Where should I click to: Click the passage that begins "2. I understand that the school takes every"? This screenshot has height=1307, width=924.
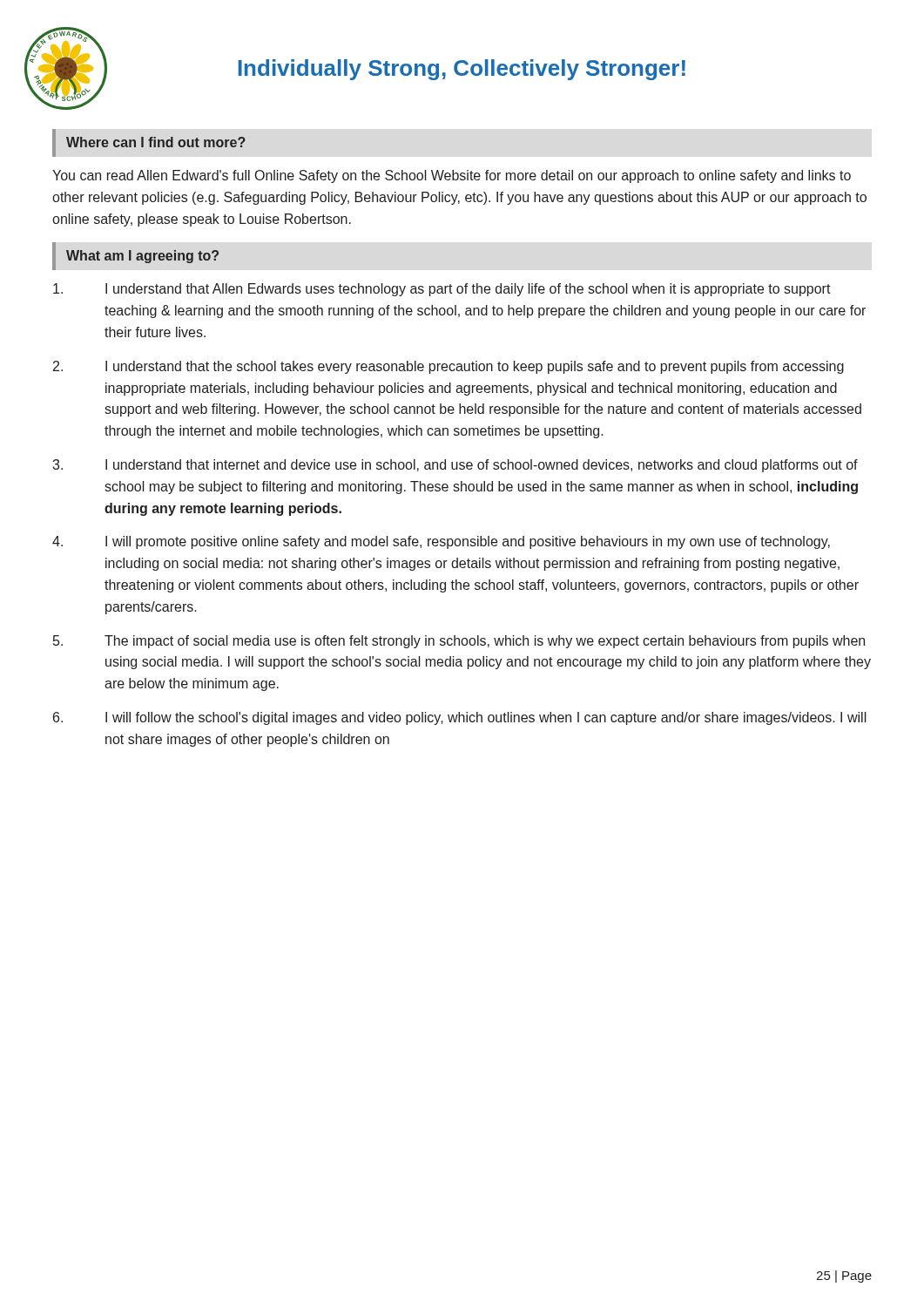(462, 399)
